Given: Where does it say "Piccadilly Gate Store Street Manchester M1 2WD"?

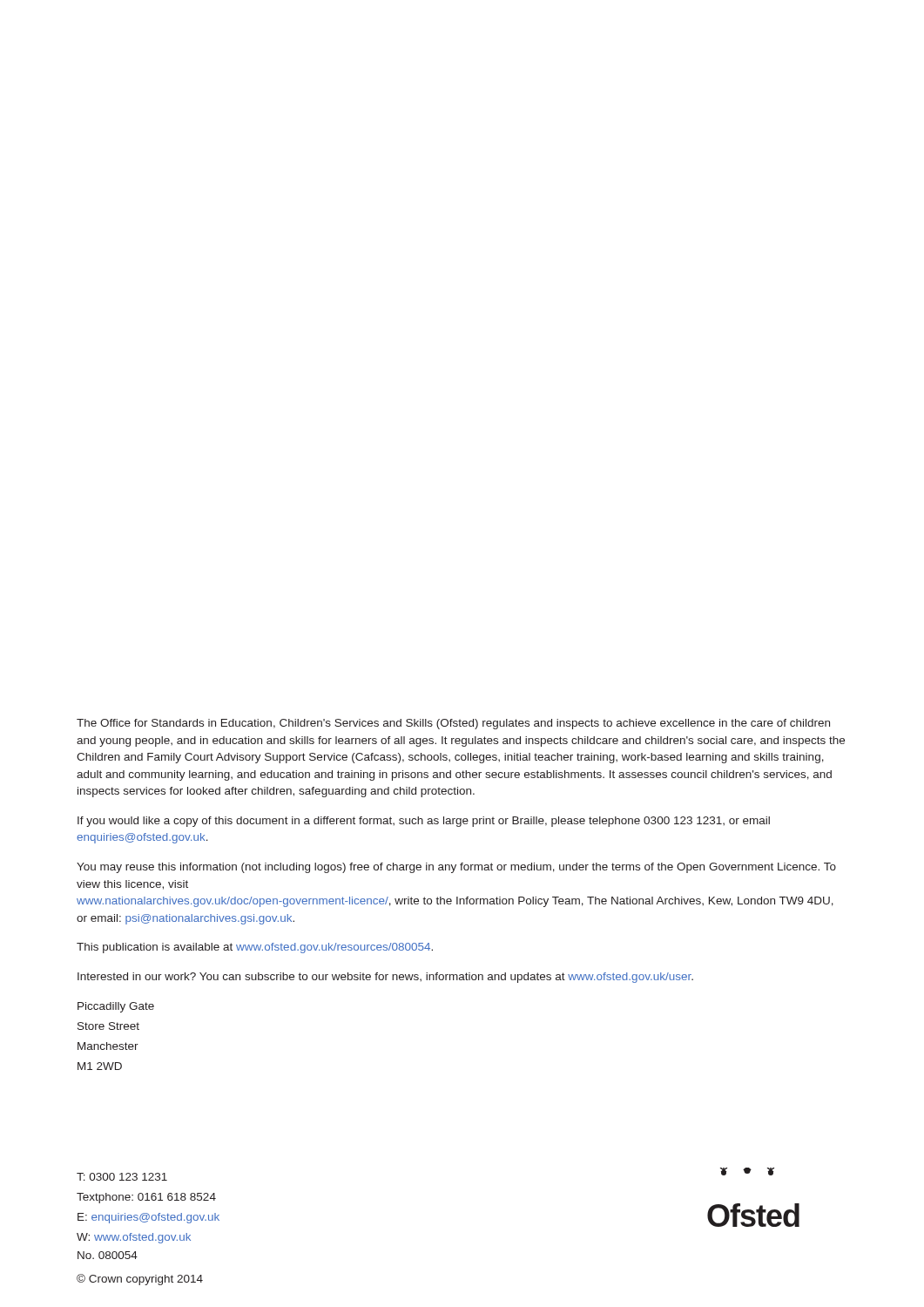Looking at the screenshot, I should (116, 1036).
